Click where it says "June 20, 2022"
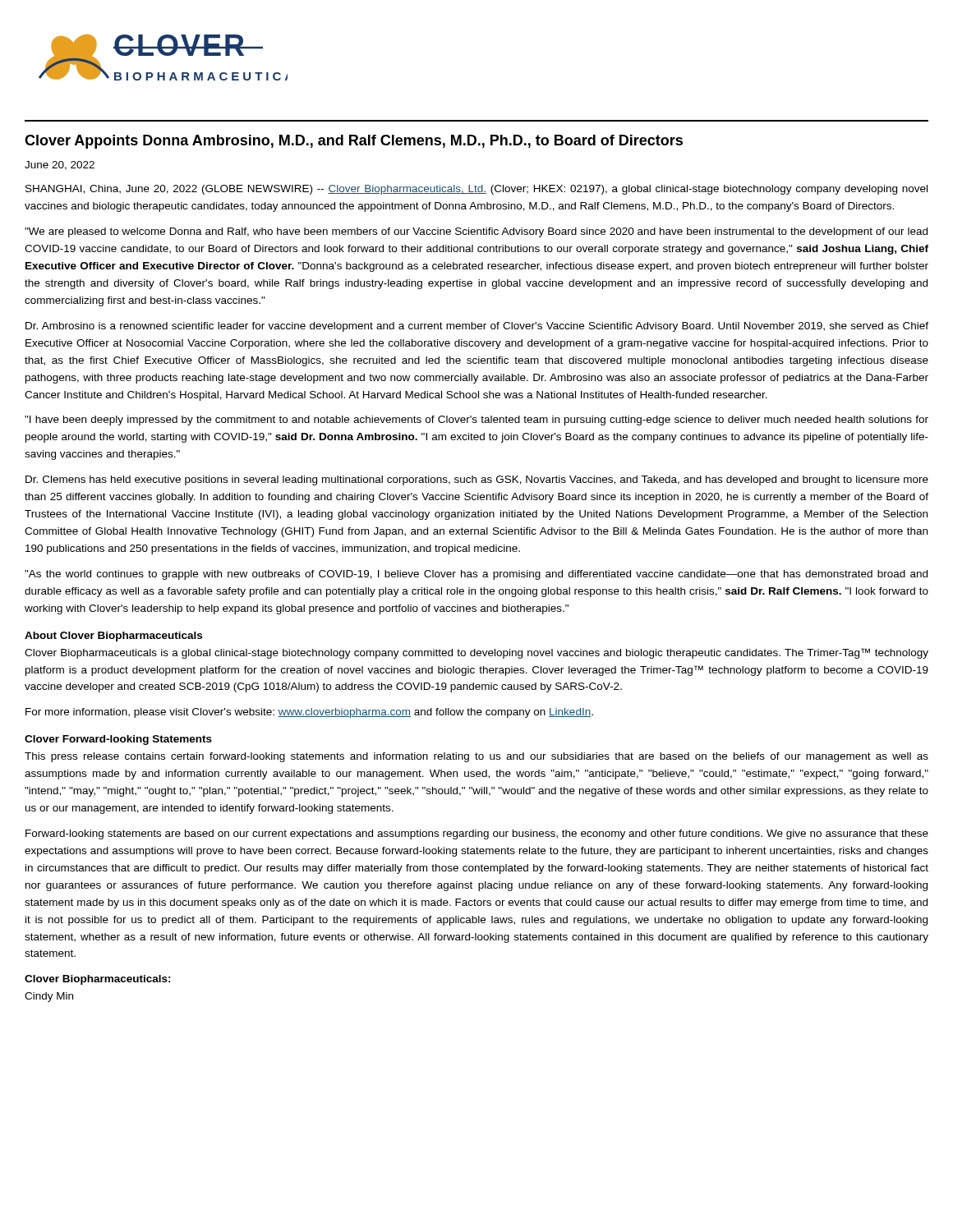 pyautogui.click(x=60, y=165)
